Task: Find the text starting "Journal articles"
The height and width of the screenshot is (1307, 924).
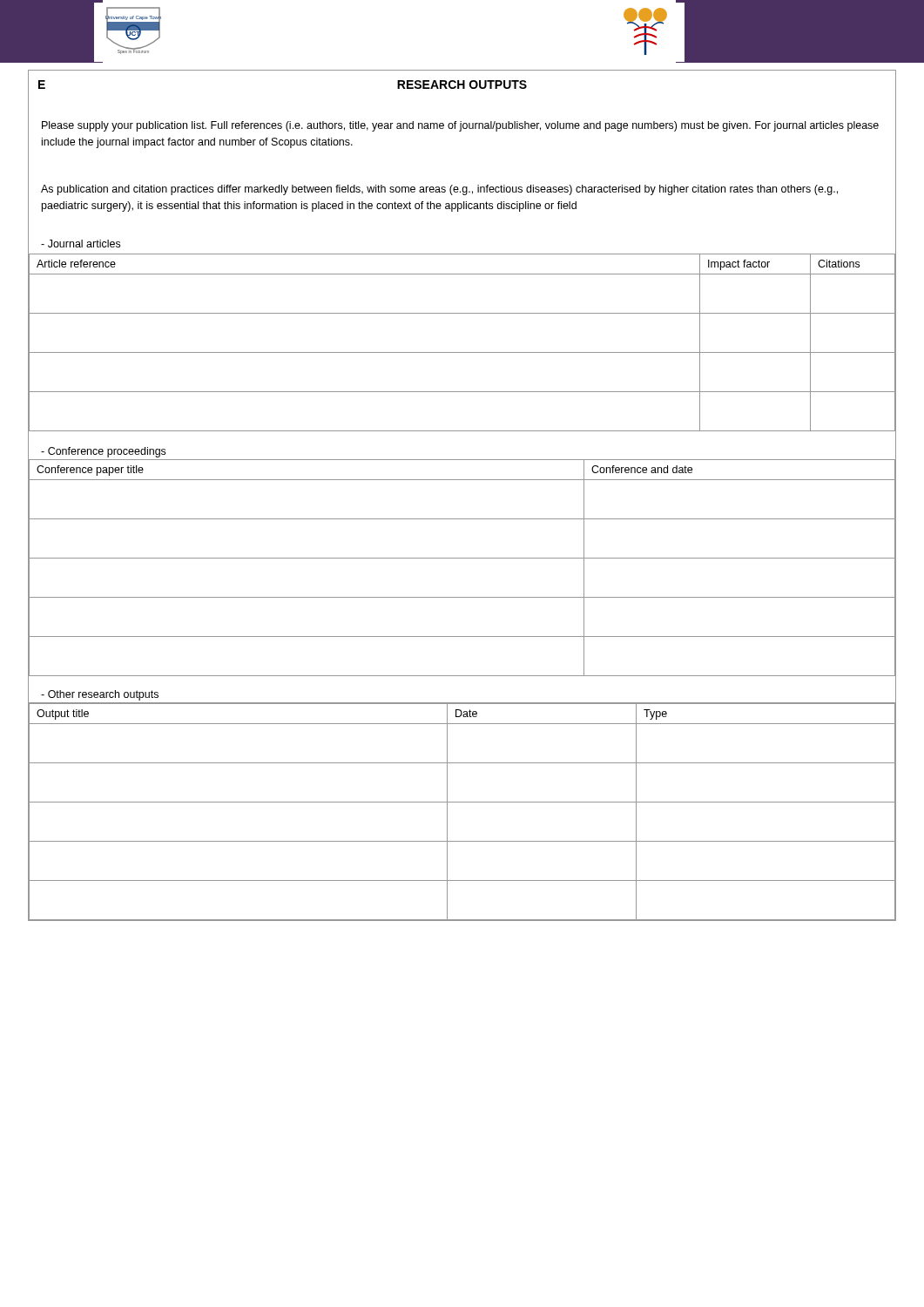Action: point(81,244)
